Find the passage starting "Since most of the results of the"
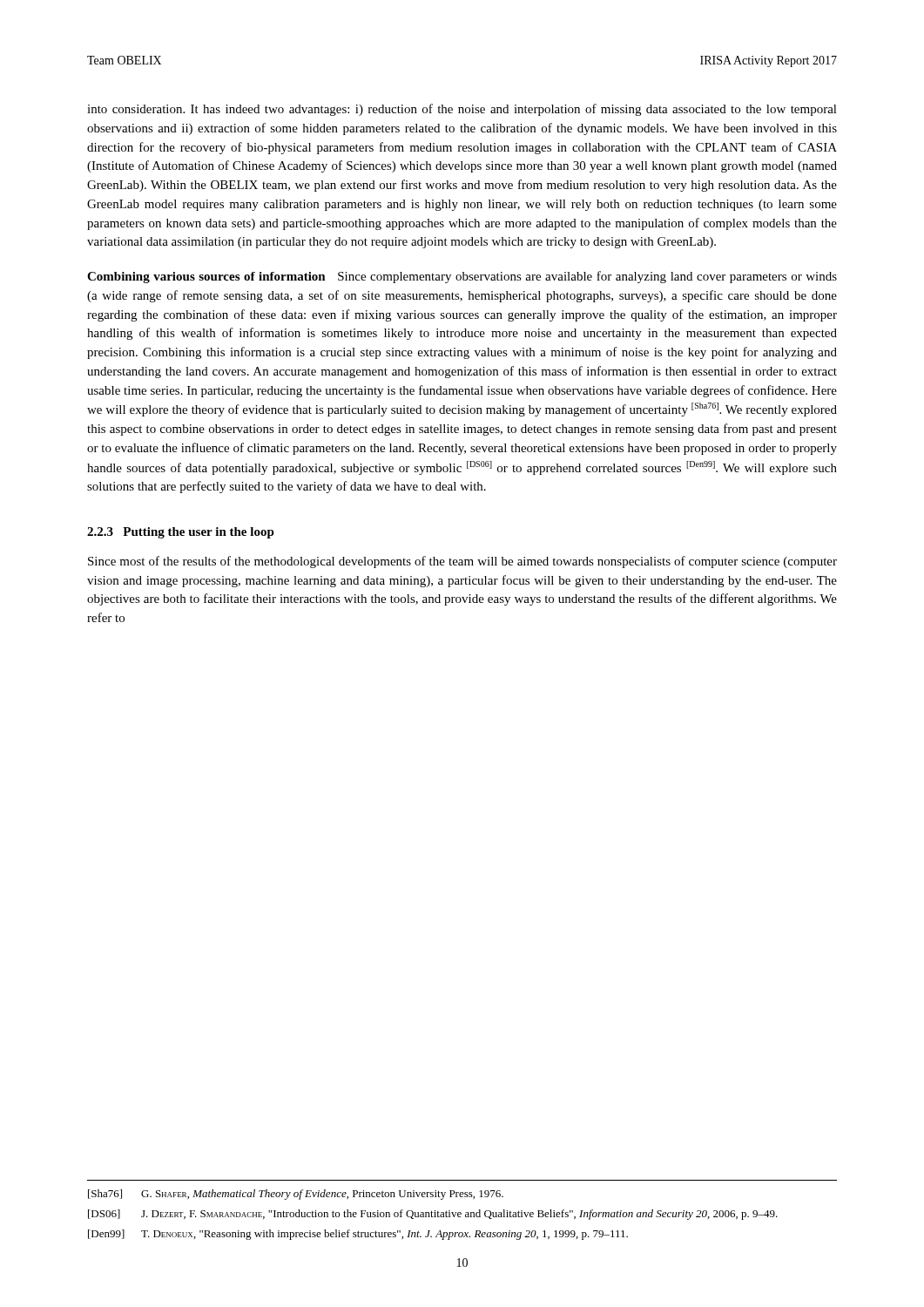Image resolution: width=924 pixels, height=1307 pixels. (462, 590)
